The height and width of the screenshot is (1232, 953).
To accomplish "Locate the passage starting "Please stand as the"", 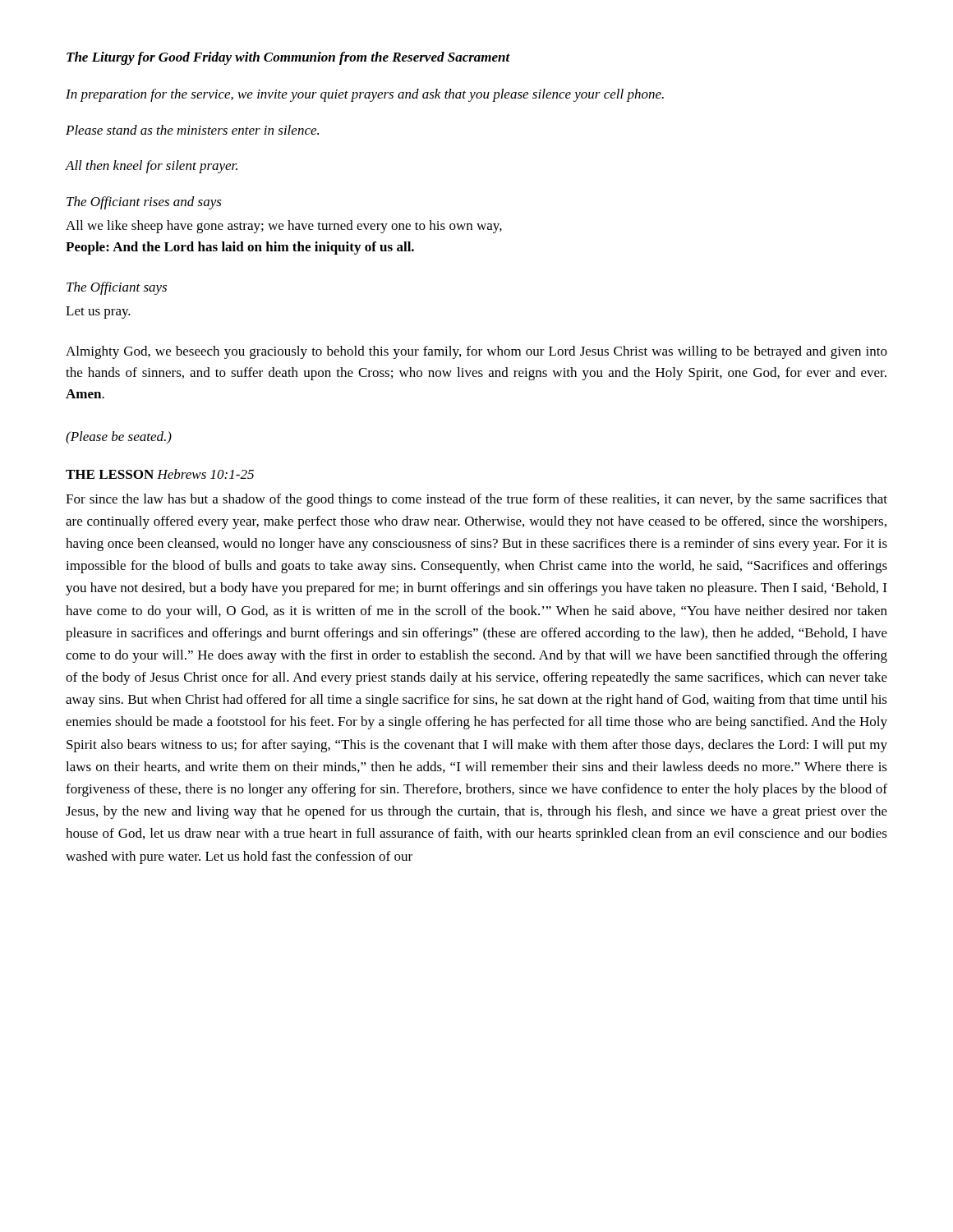I will click(193, 130).
